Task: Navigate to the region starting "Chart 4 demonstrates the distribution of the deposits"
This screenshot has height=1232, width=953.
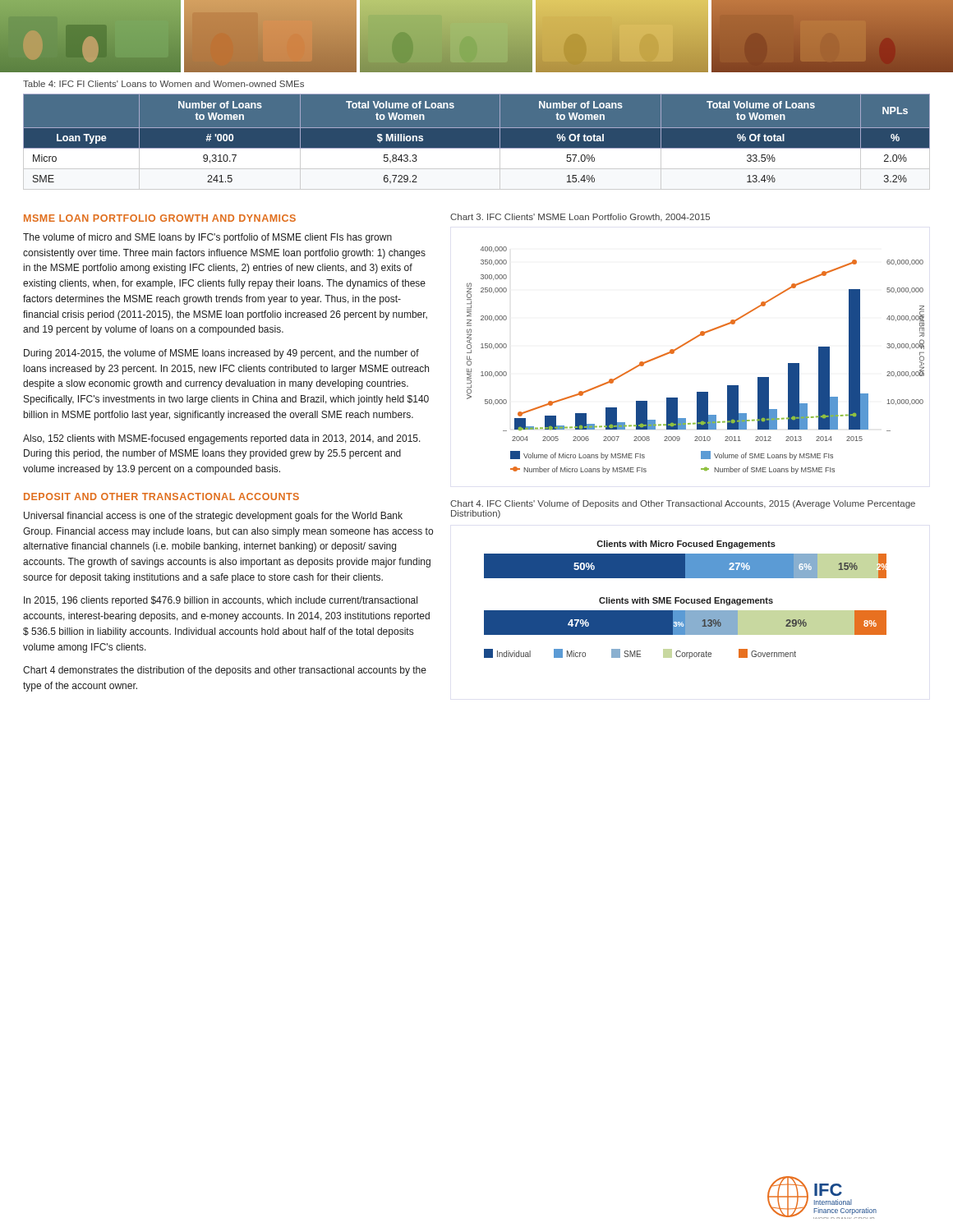Action: pos(225,678)
